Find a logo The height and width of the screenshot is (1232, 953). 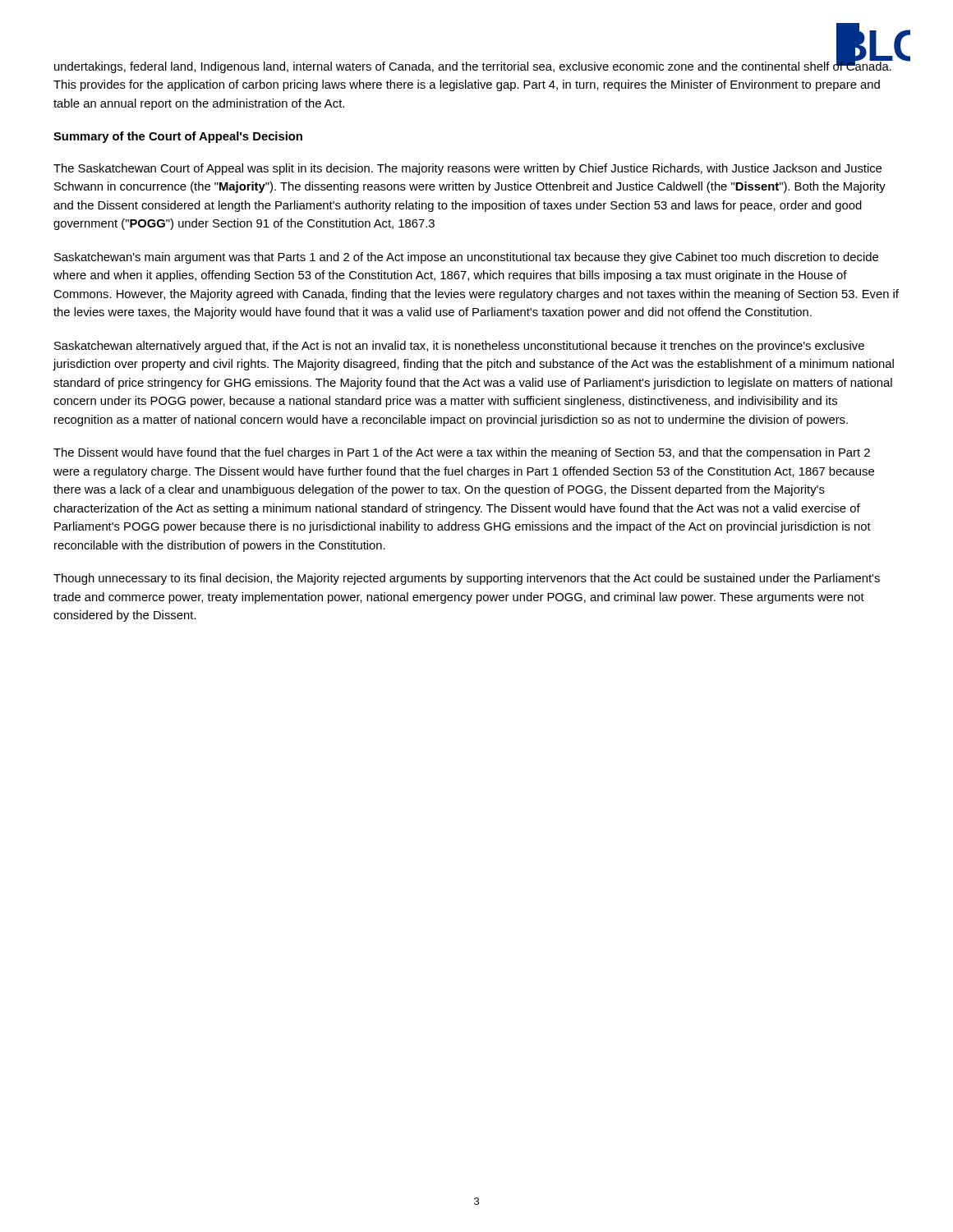click(x=873, y=44)
